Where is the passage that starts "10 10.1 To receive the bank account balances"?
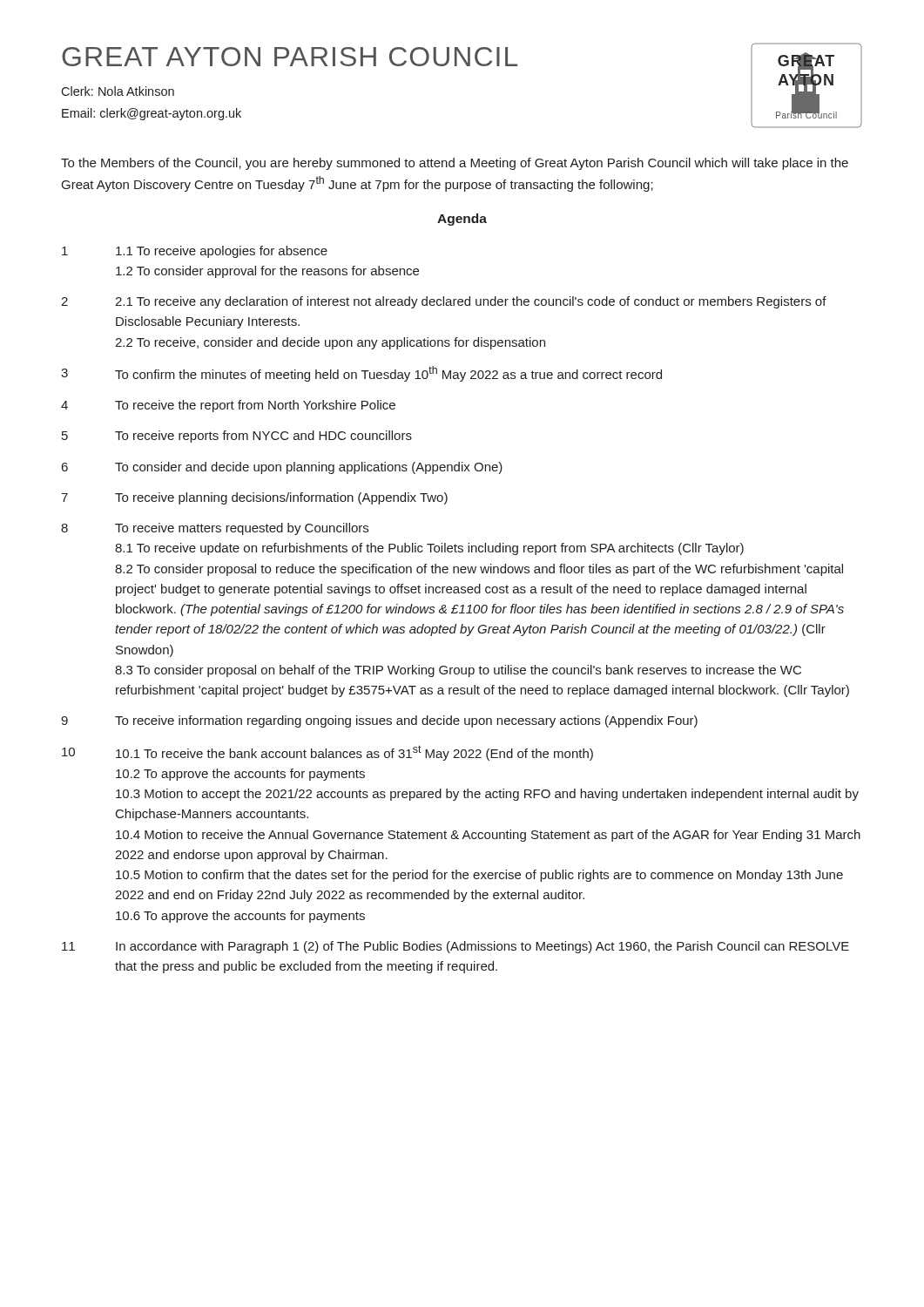Screen dimensions: 1307x924 tap(462, 838)
